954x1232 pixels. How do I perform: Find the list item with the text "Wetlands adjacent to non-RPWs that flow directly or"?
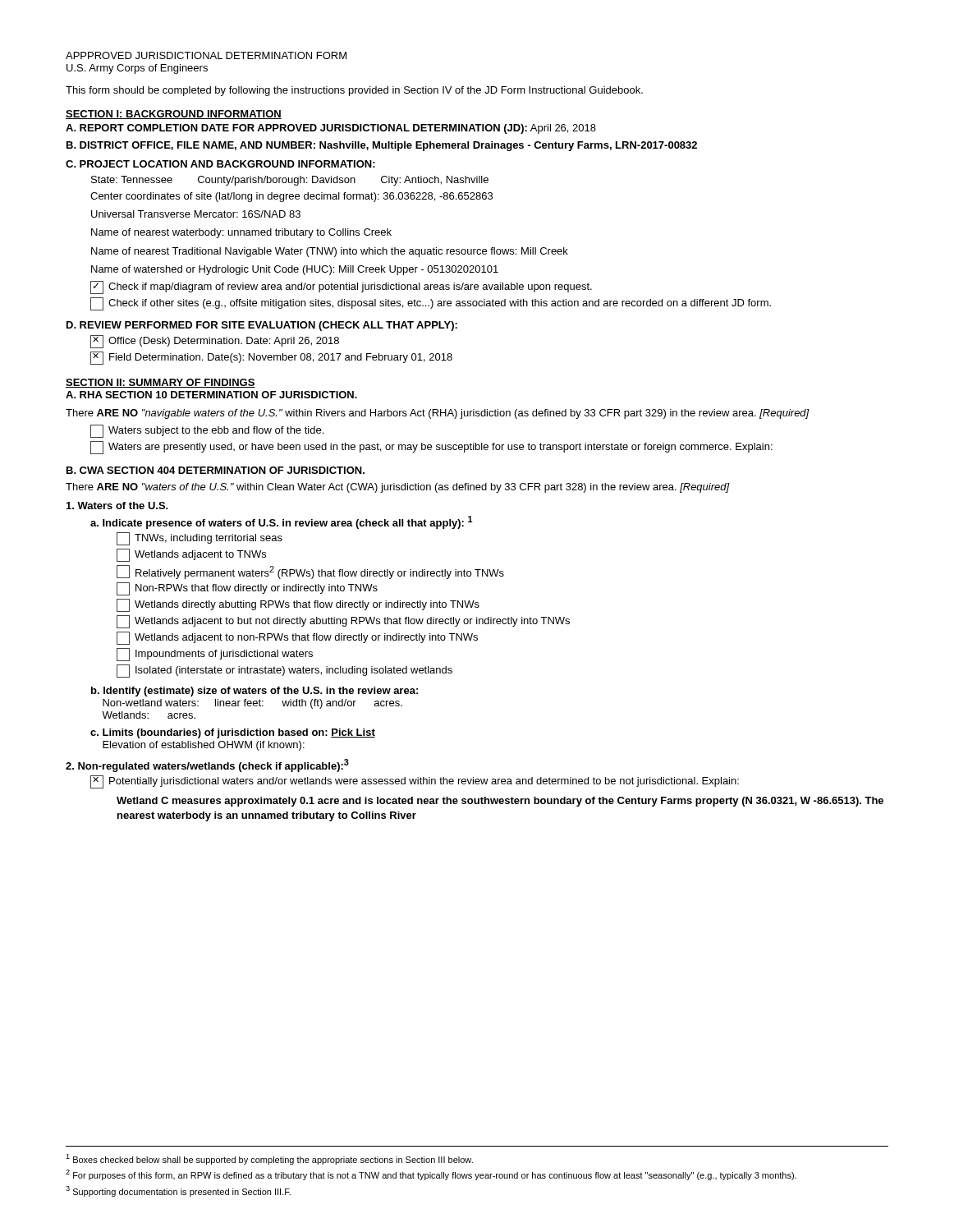(297, 638)
